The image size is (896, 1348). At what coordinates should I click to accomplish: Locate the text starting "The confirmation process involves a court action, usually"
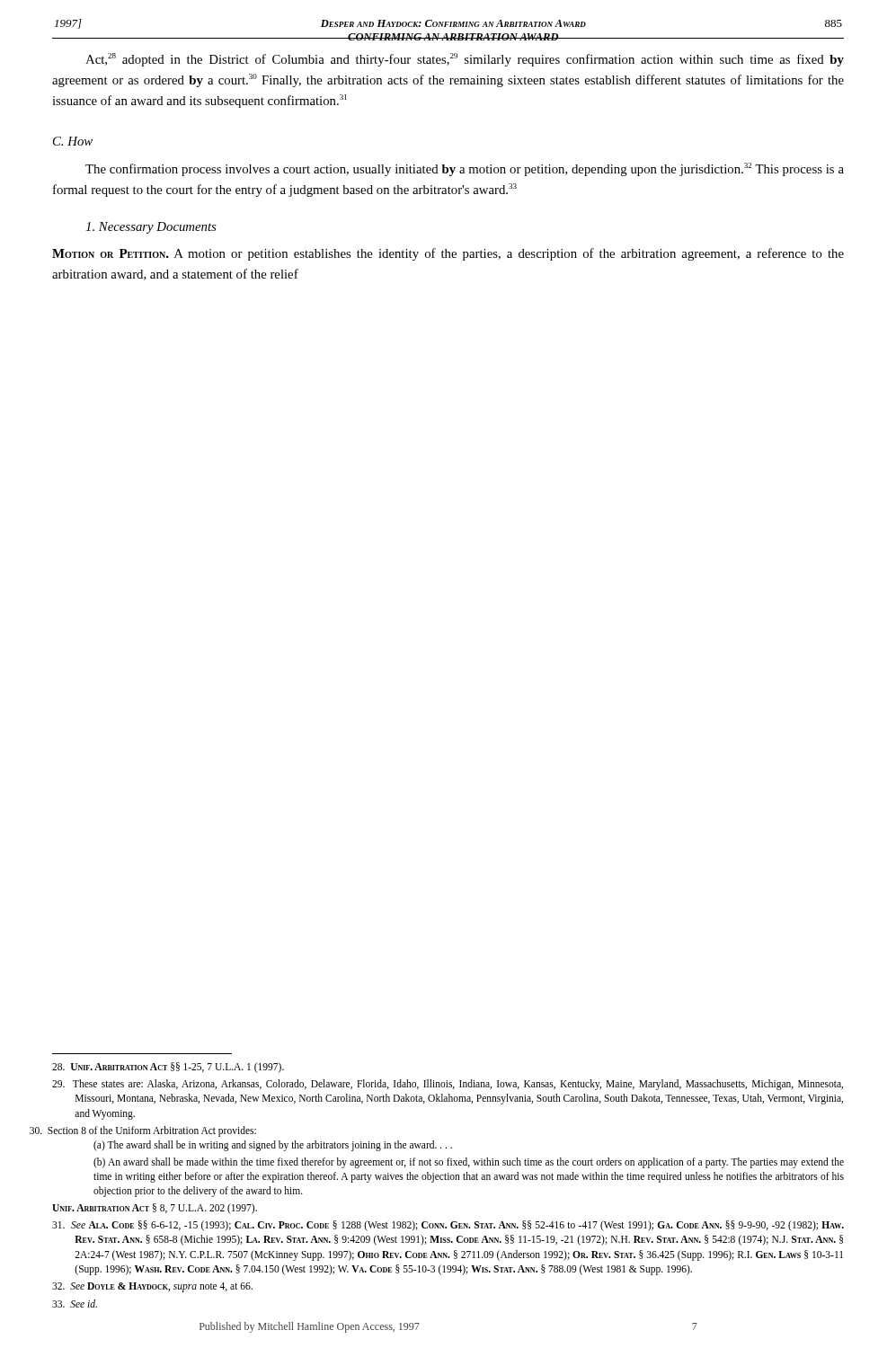click(x=448, y=179)
